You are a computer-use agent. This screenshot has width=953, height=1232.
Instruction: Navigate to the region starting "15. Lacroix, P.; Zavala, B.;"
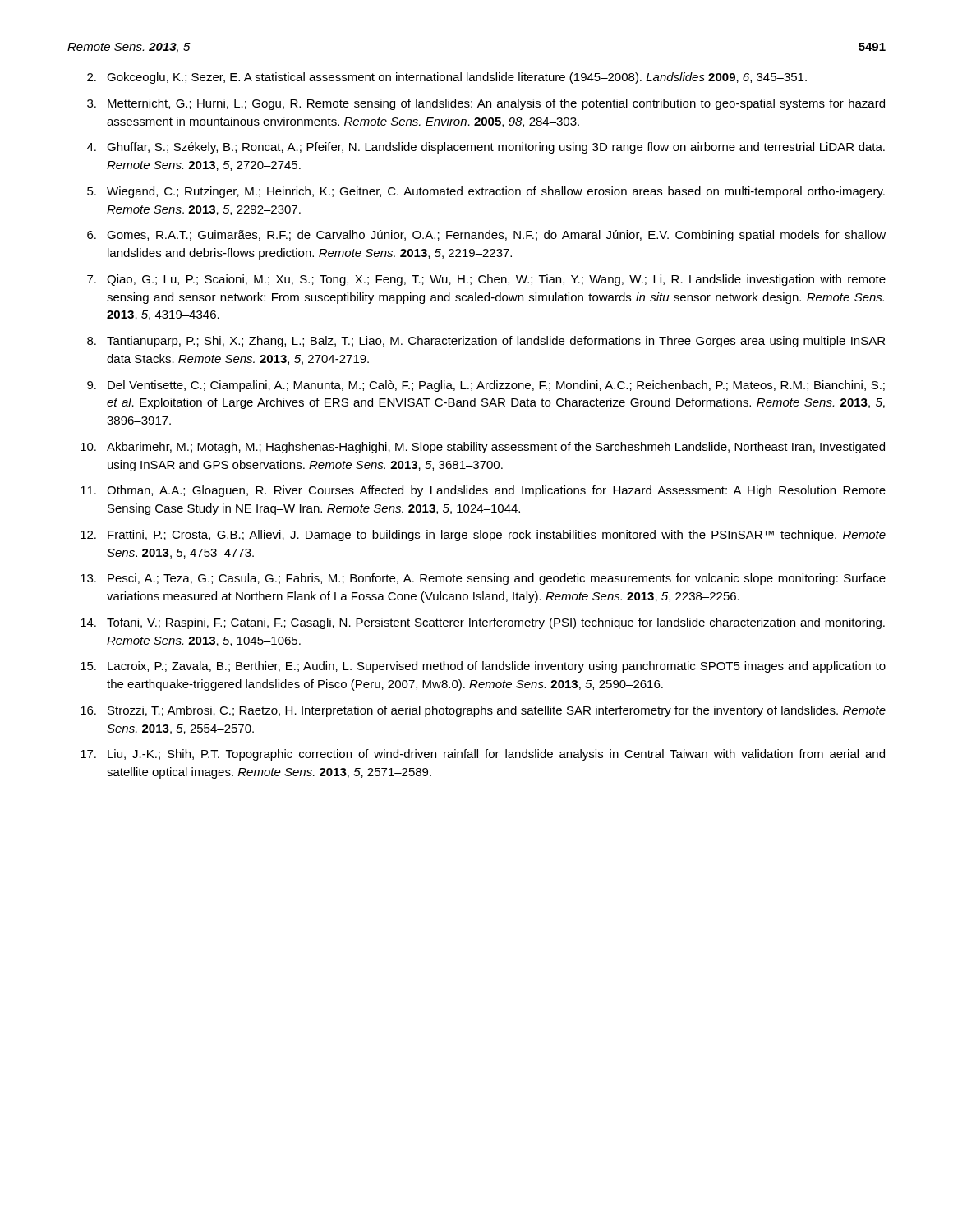(x=476, y=675)
